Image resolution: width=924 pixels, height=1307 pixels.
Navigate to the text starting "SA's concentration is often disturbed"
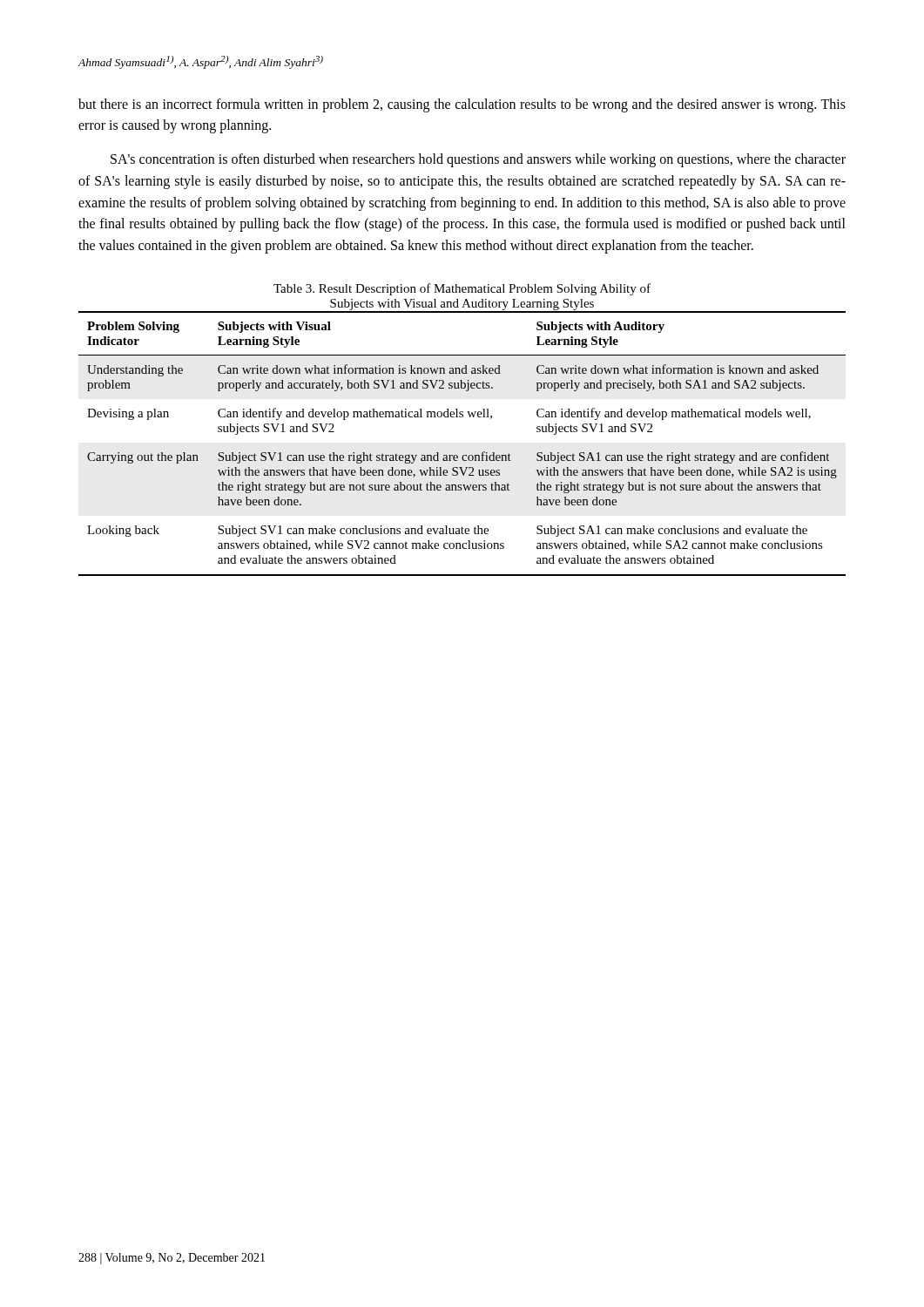coord(462,202)
